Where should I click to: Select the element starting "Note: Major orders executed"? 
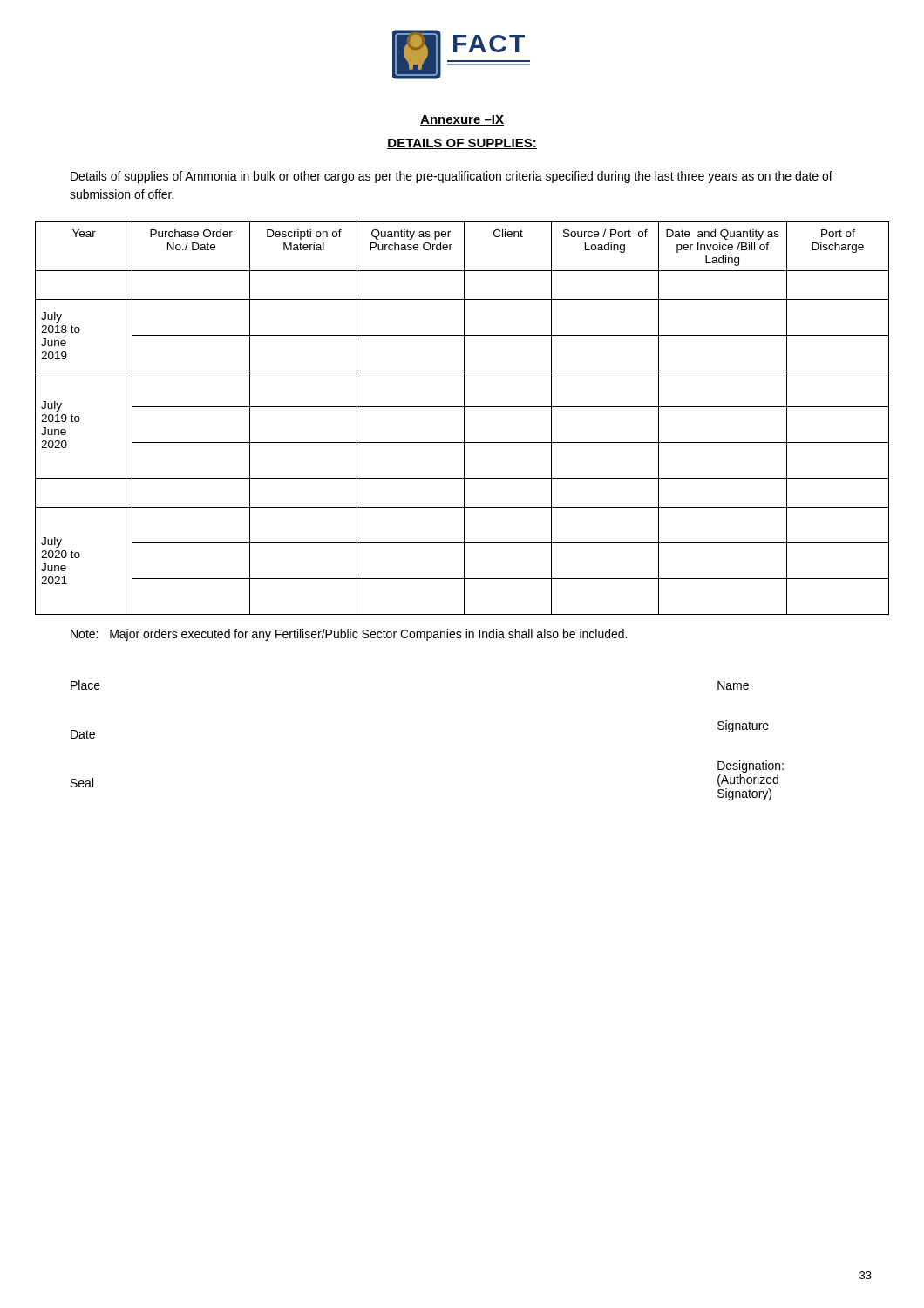point(349,634)
